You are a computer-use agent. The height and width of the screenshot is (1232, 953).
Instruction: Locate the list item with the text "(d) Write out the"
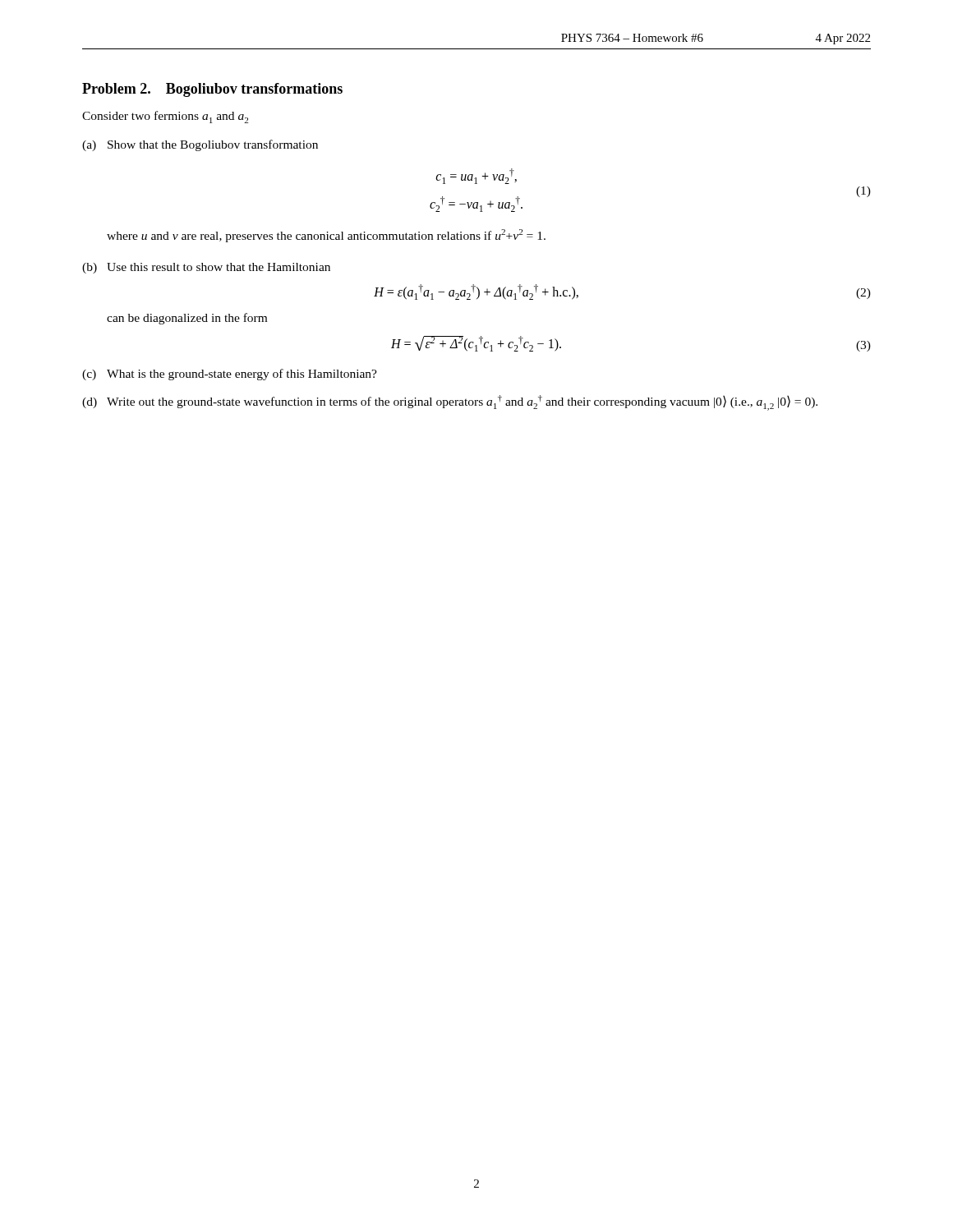pyautogui.click(x=450, y=402)
